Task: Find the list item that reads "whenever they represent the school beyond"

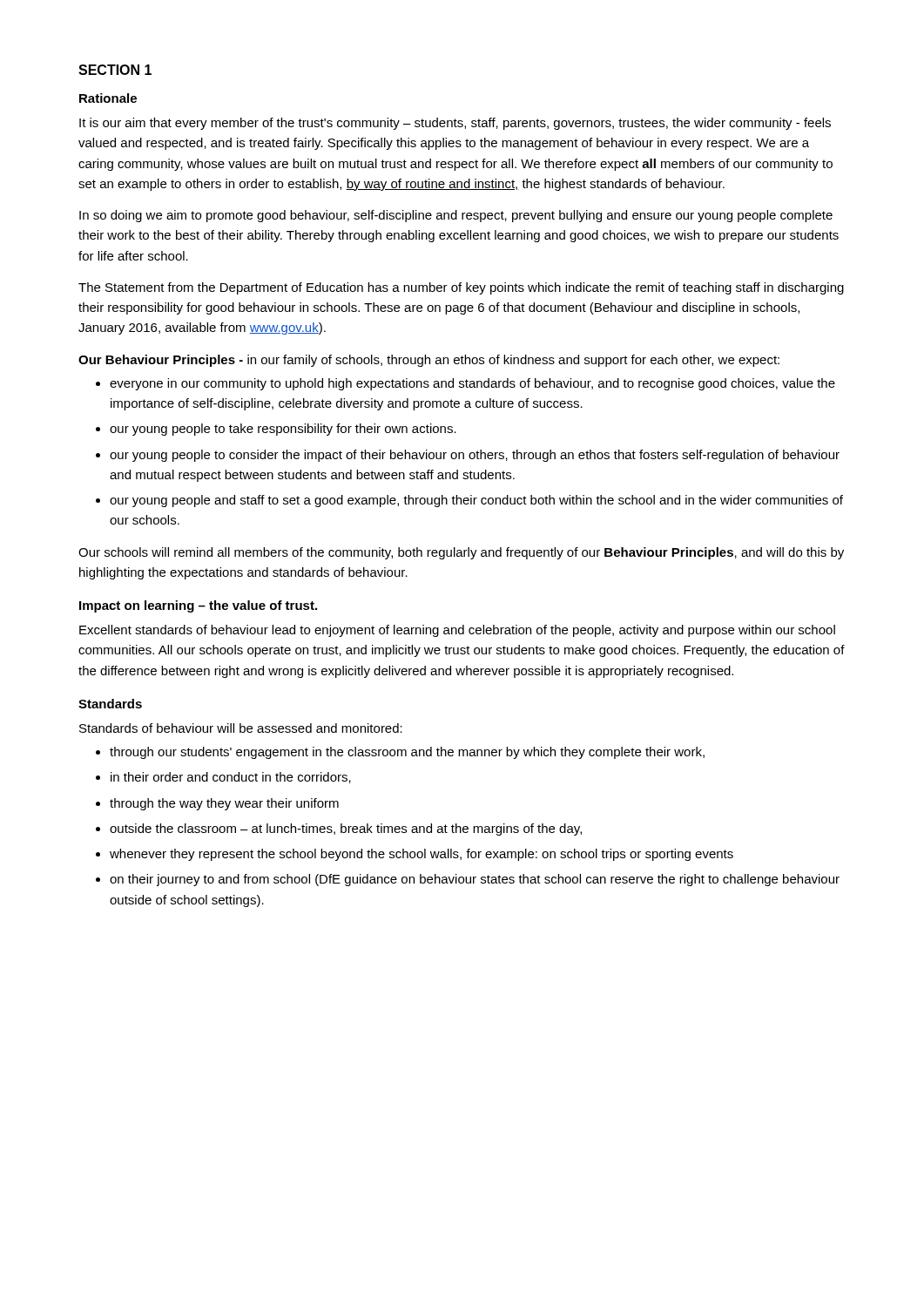Action: (x=422, y=853)
